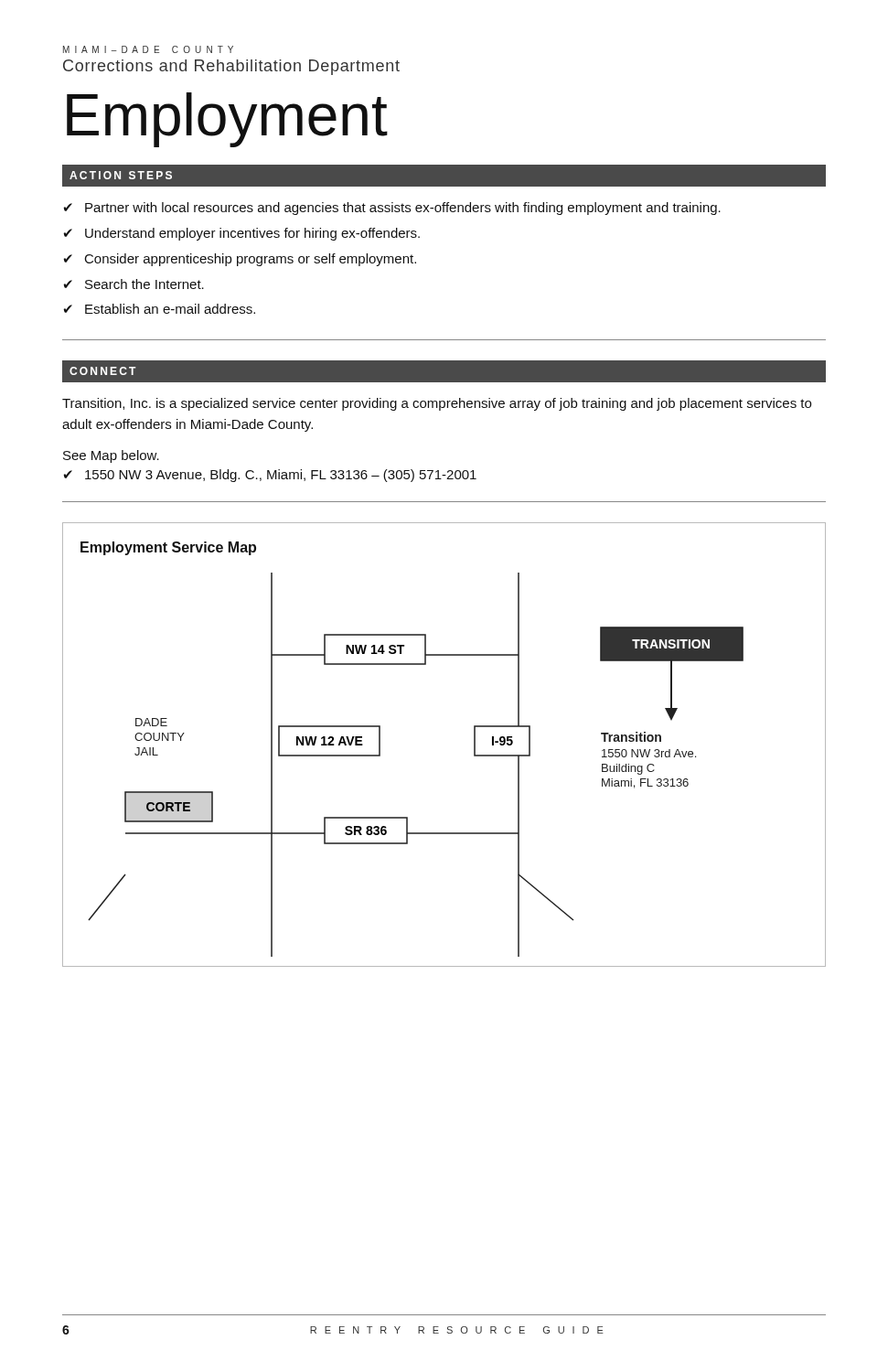Click on the passage starting "✔ 1550 NW 3 Avenue, Bldg. C.,"
888x1372 pixels.
tap(444, 475)
